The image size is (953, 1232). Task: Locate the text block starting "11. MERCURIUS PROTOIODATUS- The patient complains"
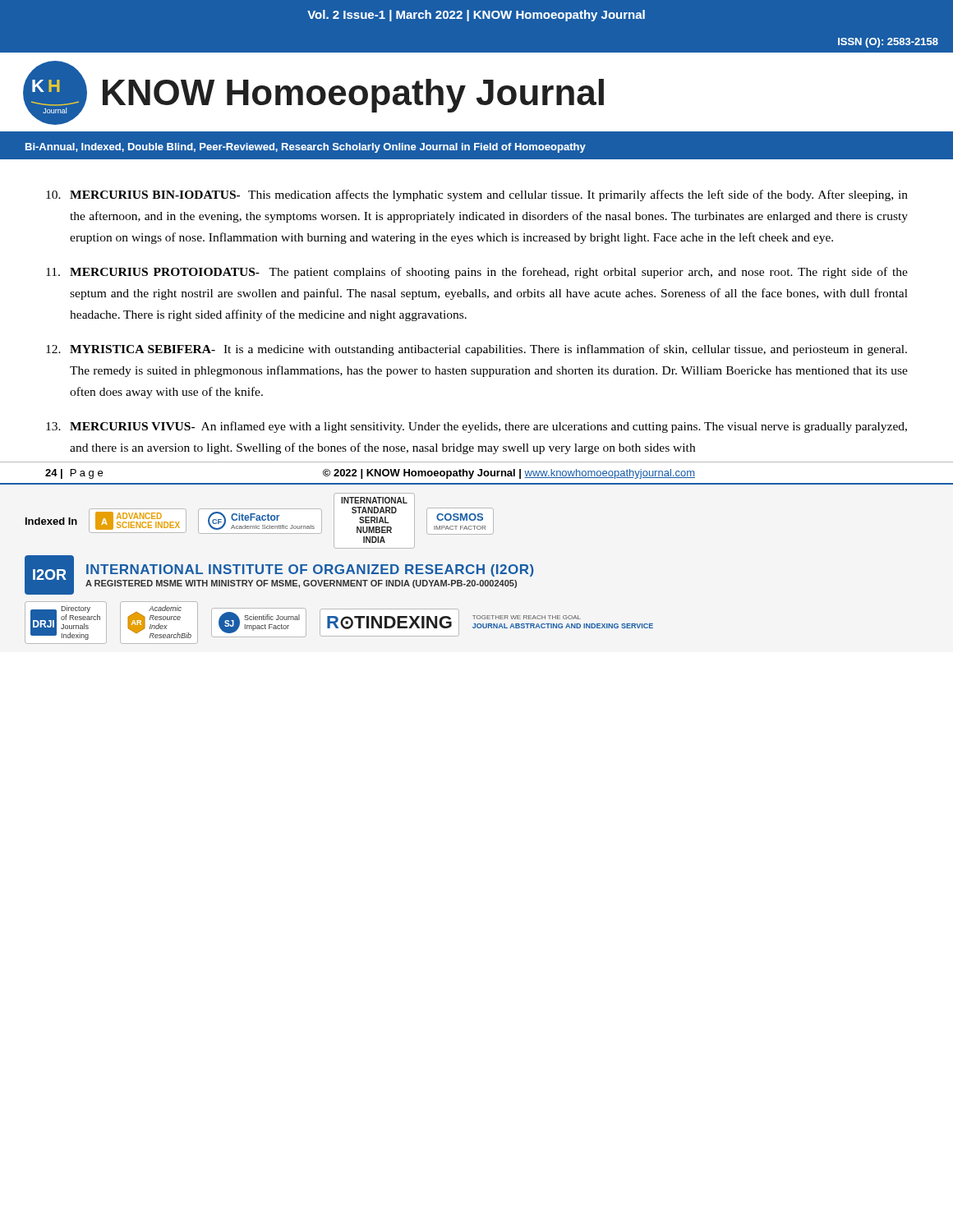point(476,293)
